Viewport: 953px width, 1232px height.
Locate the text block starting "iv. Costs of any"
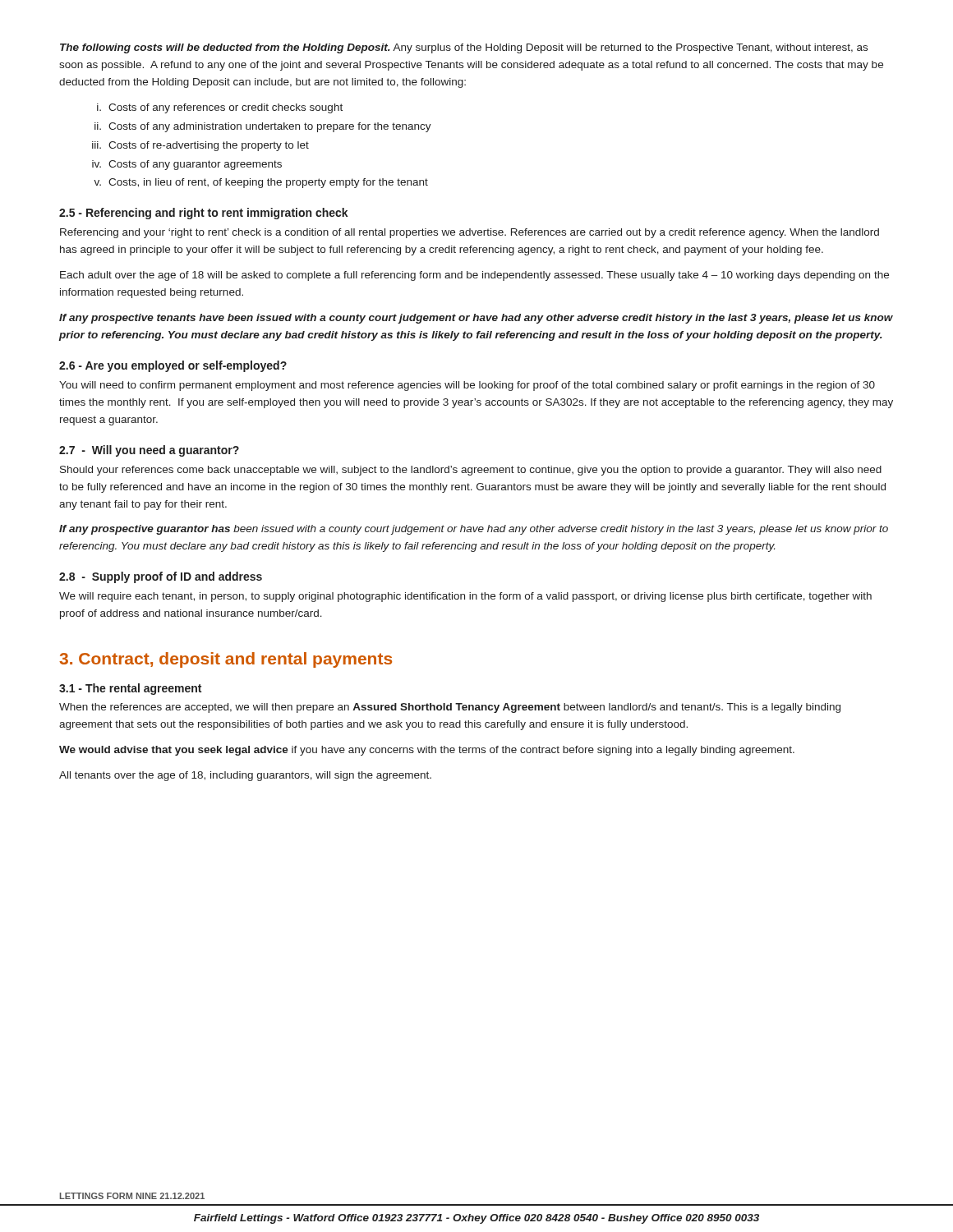coord(171,164)
